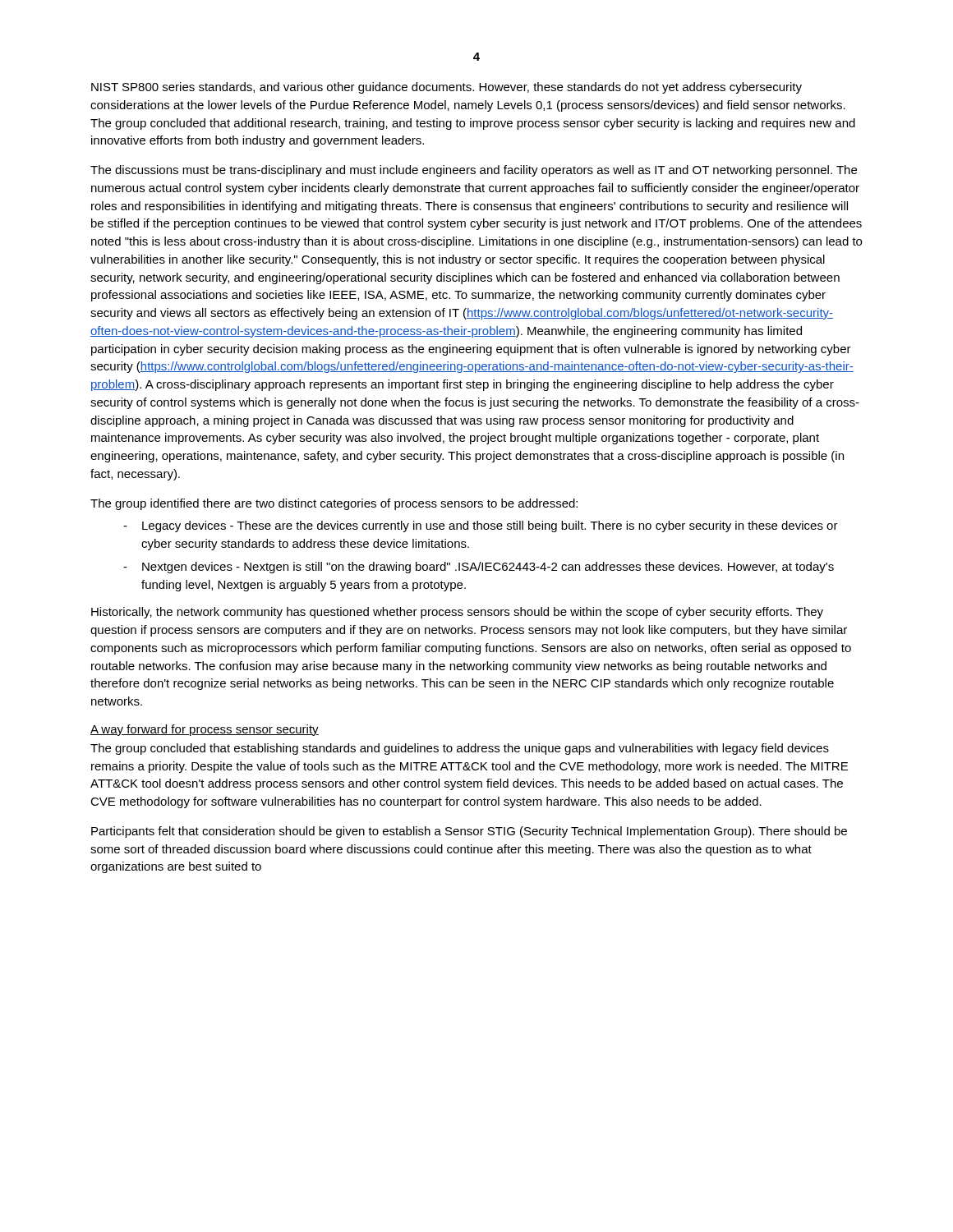Select the list item with the text "- Nextgen devices - Nextgen"
Image resolution: width=953 pixels, height=1232 pixels.
coord(493,575)
